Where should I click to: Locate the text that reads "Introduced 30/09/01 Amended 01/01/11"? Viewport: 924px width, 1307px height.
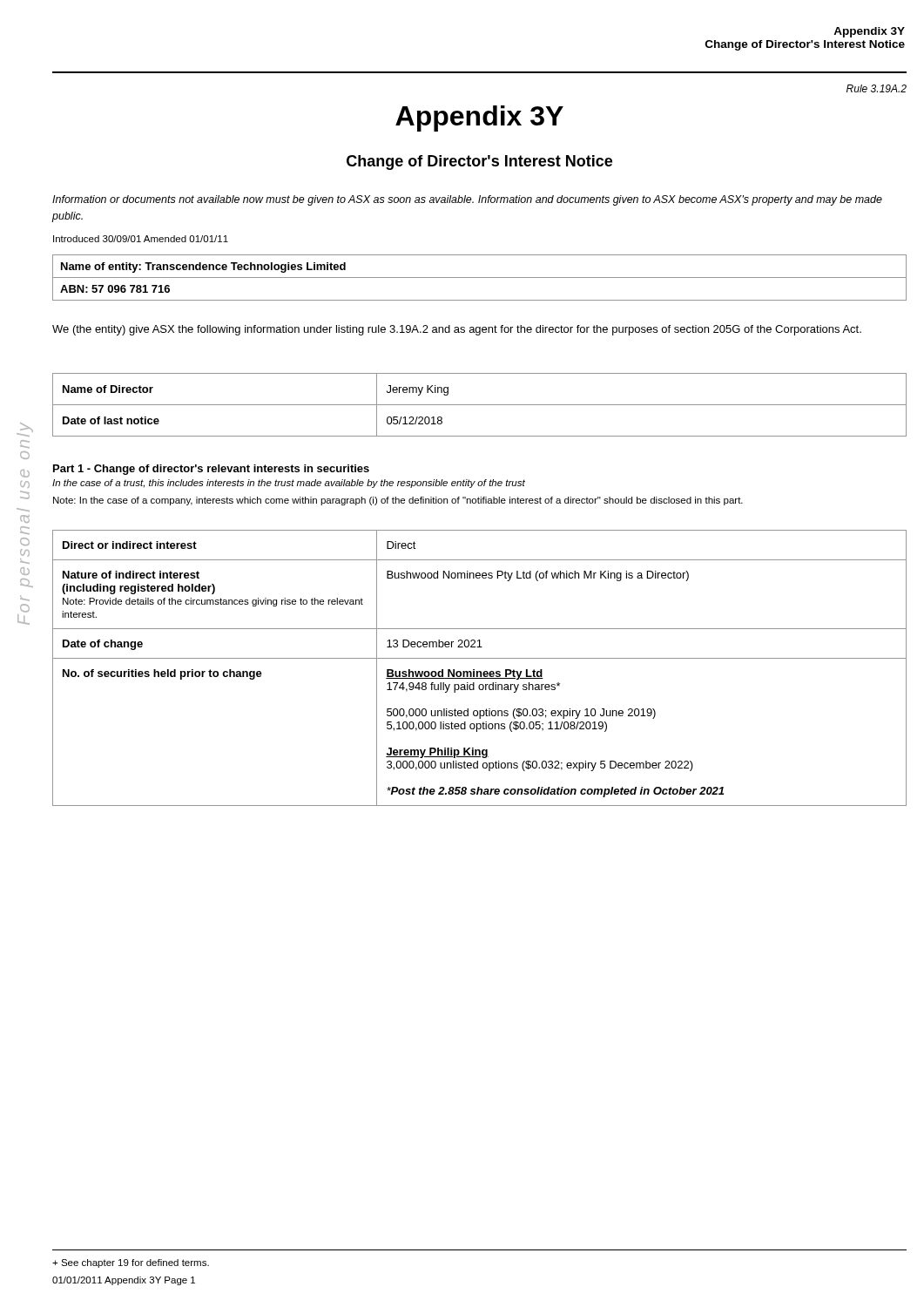coord(140,239)
